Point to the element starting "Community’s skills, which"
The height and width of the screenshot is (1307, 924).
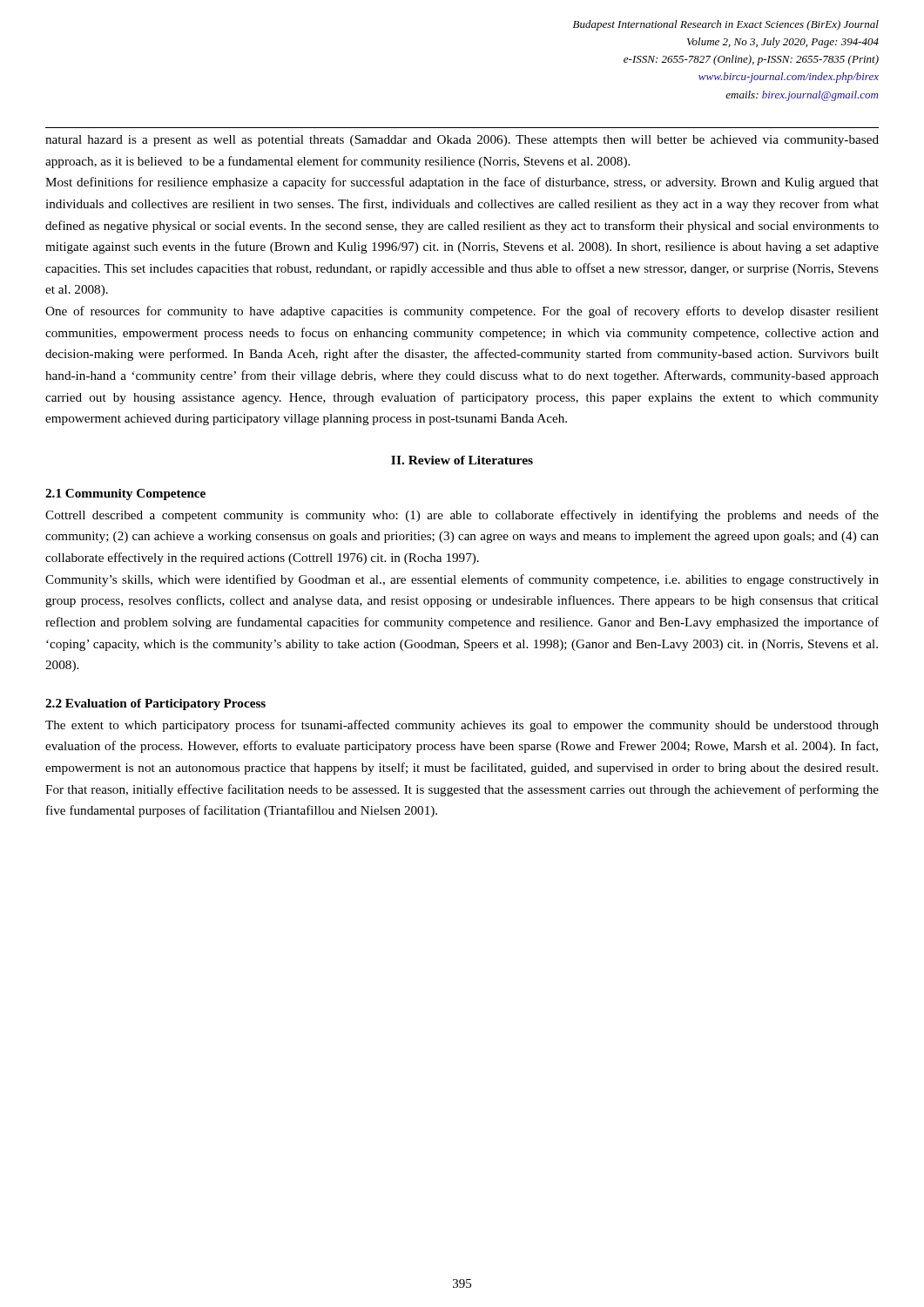coord(462,622)
